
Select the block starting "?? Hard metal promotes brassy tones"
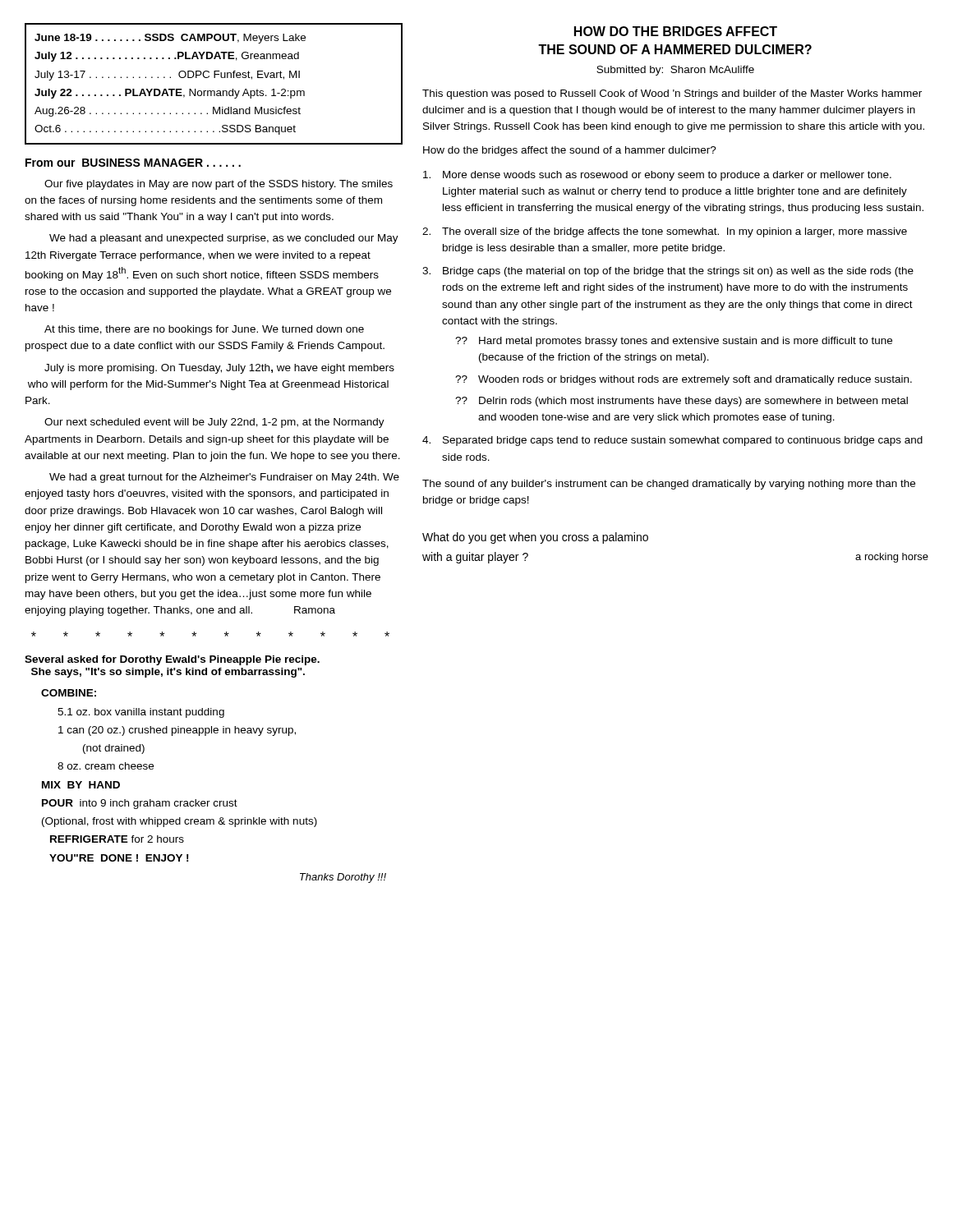click(692, 349)
